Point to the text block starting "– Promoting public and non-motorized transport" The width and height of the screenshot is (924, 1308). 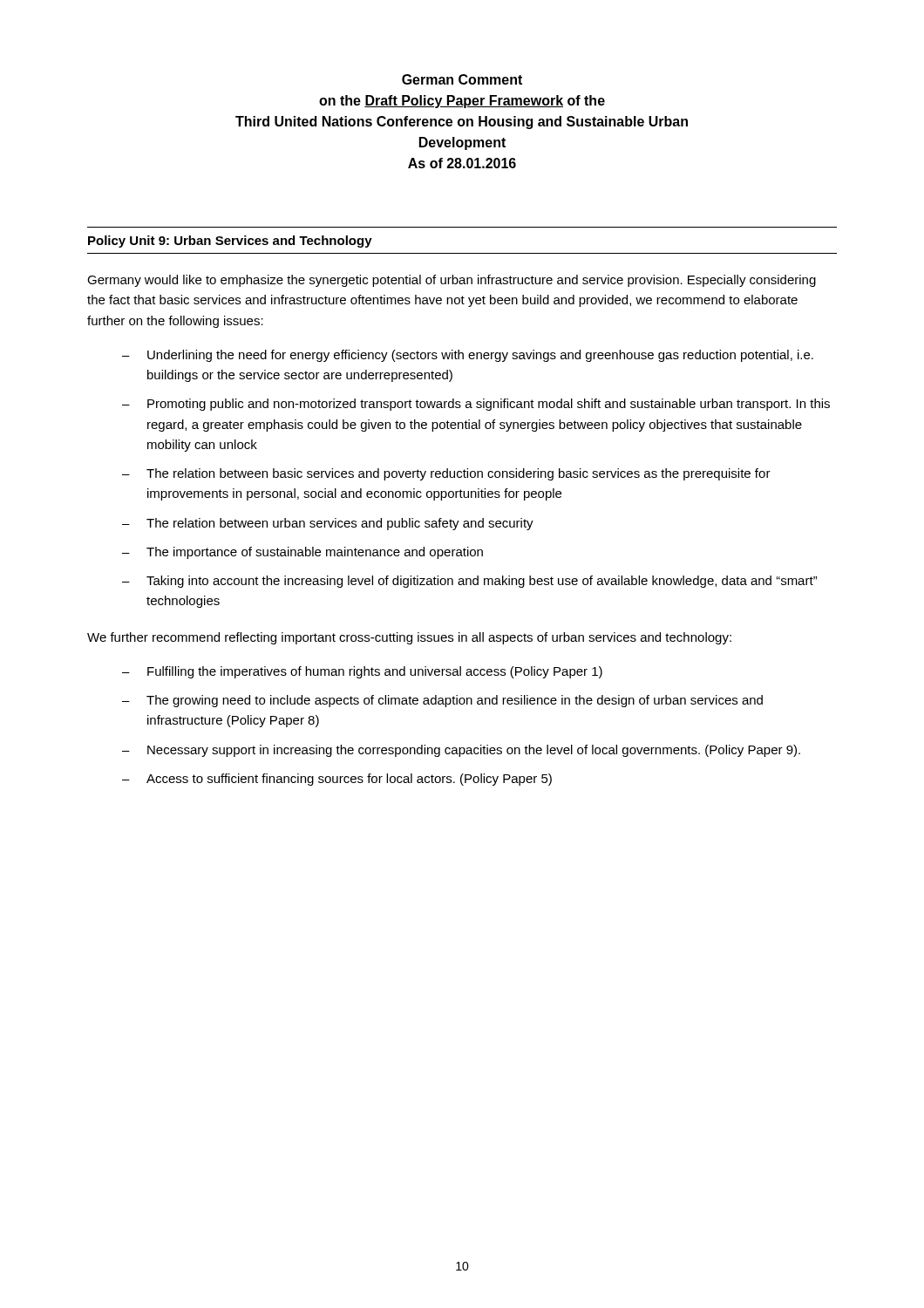click(x=479, y=424)
